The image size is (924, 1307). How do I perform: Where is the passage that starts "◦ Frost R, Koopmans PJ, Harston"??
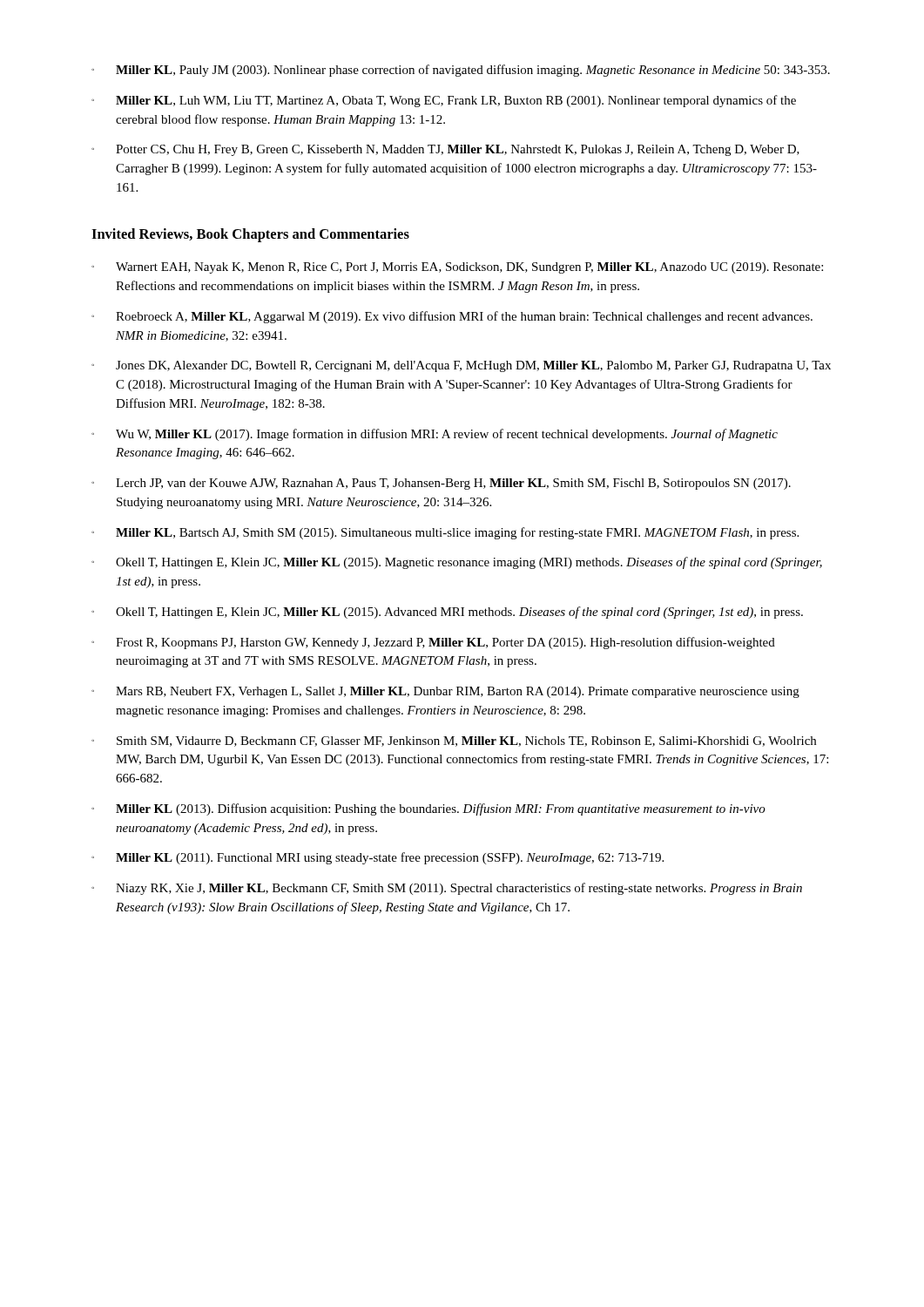(x=462, y=652)
